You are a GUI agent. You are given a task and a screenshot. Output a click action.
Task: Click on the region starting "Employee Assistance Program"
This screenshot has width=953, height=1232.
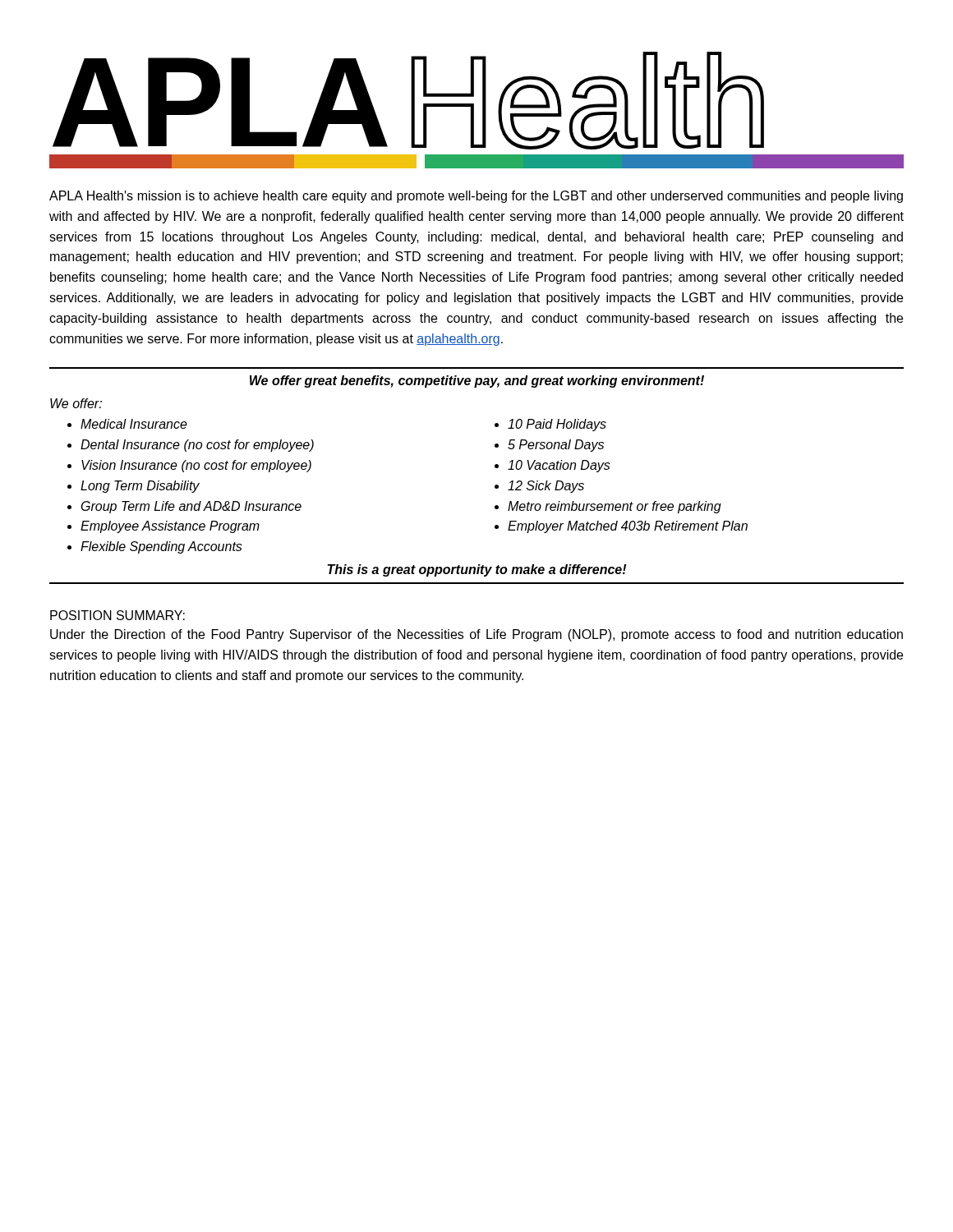[x=170, y=526]
